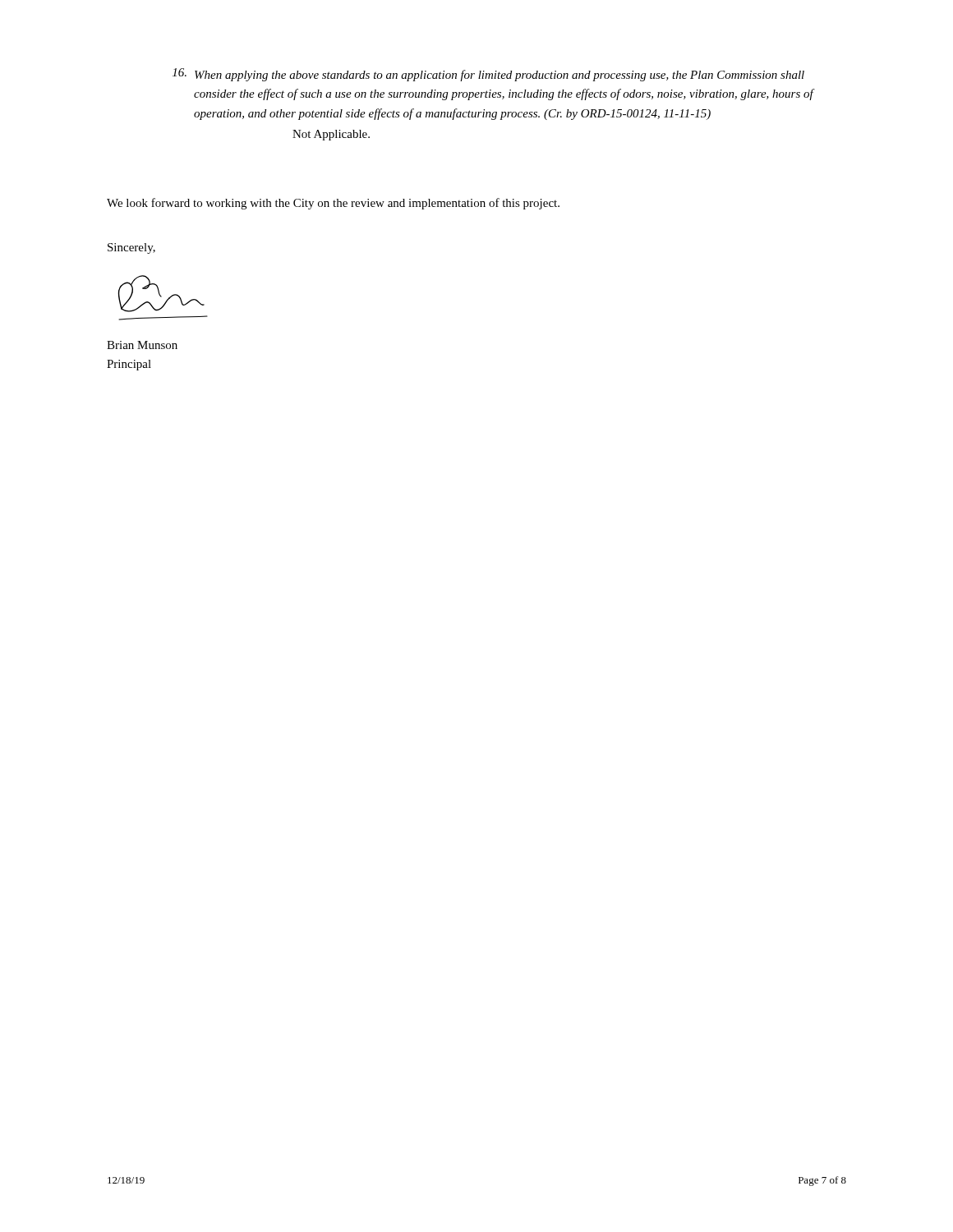Click on the illustration
953x1232 pixels.
476,296
